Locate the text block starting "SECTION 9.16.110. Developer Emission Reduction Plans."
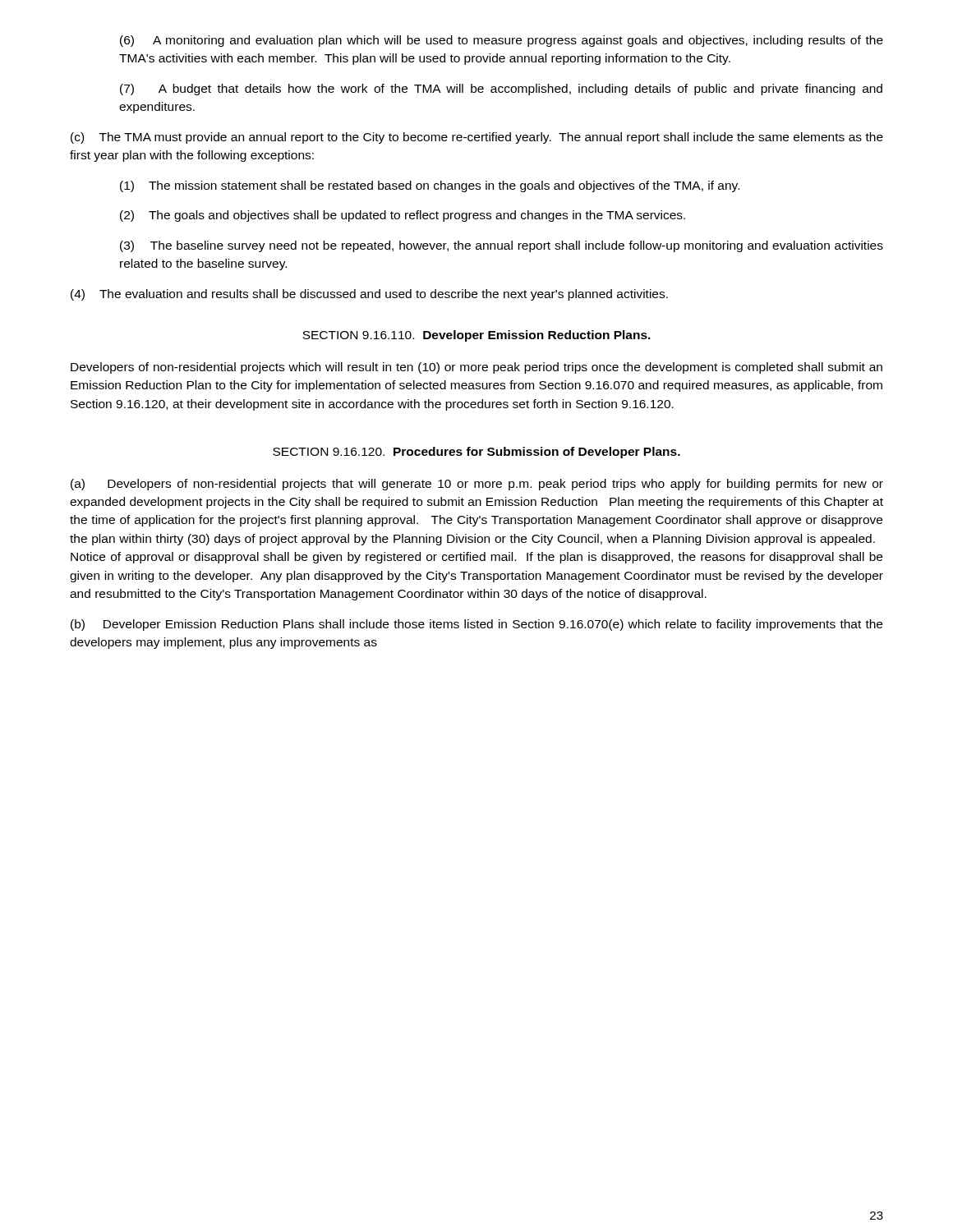The height and width of the screenshot is (1232, 953). click(476, 335)
